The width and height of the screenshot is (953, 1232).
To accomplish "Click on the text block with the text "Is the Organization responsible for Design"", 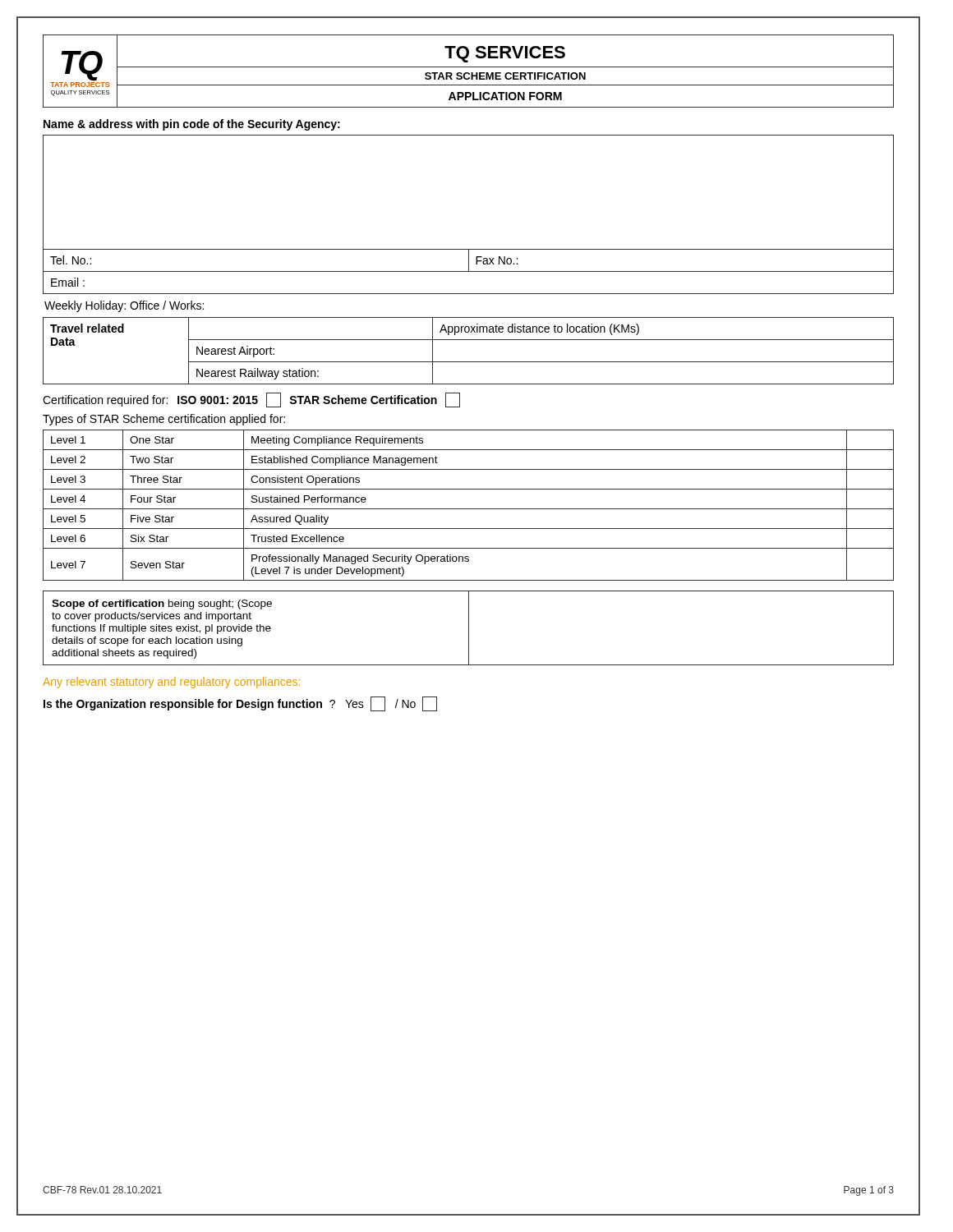I will pos(240,704).
